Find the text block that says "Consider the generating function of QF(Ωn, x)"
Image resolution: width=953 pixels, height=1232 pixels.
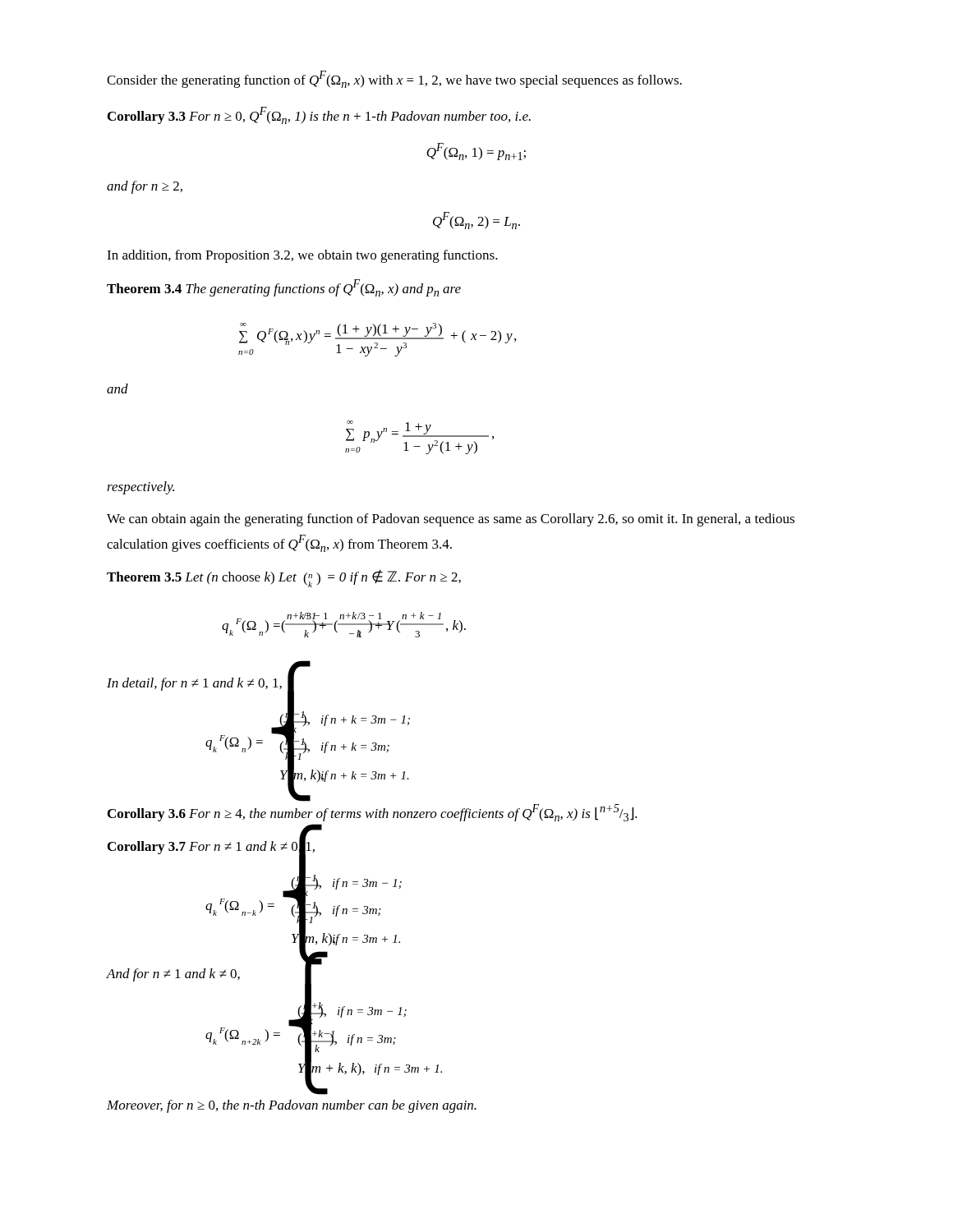(x=395, y=79)
